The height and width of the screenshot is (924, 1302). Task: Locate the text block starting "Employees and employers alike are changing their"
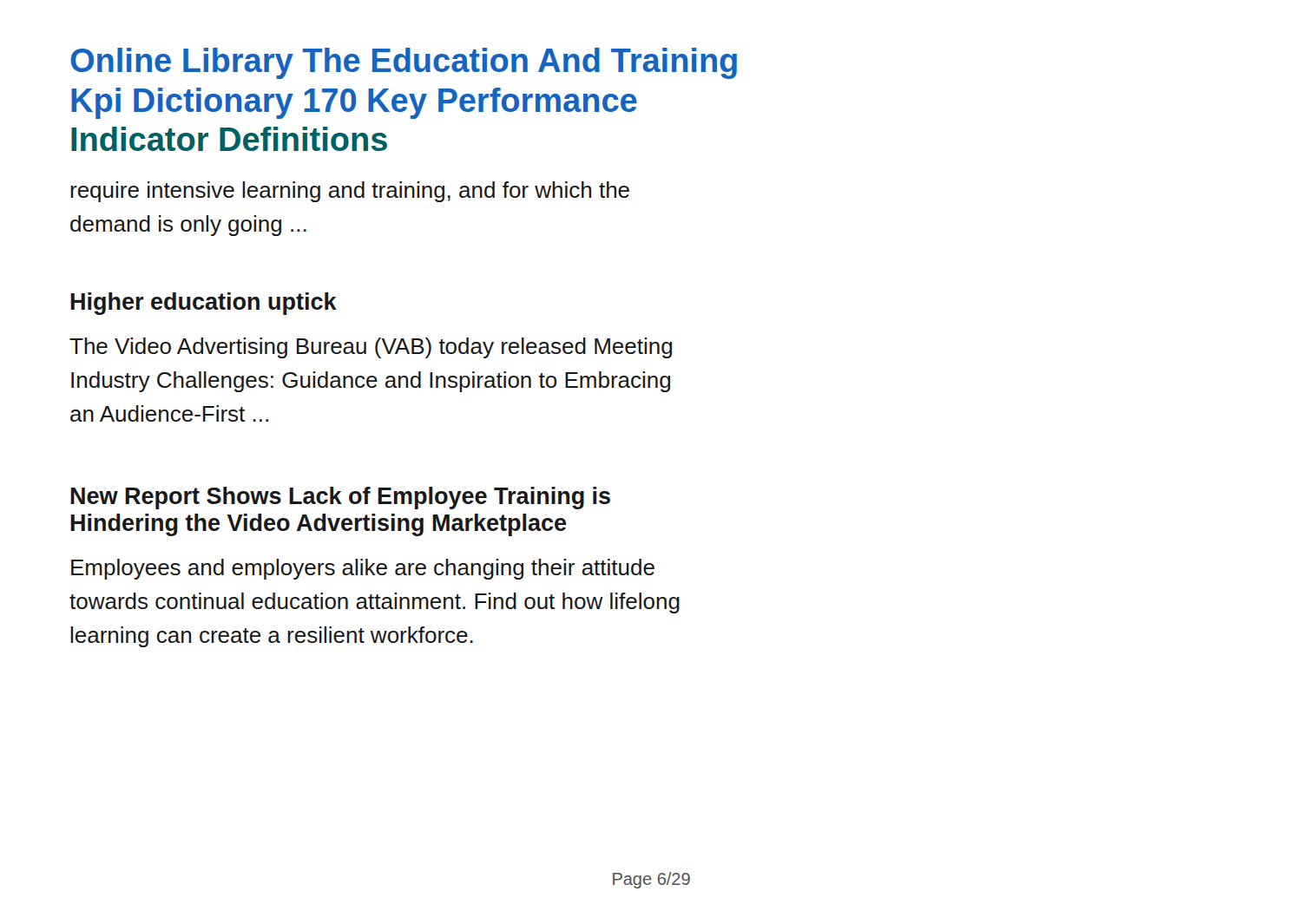[x=375, y=601]
